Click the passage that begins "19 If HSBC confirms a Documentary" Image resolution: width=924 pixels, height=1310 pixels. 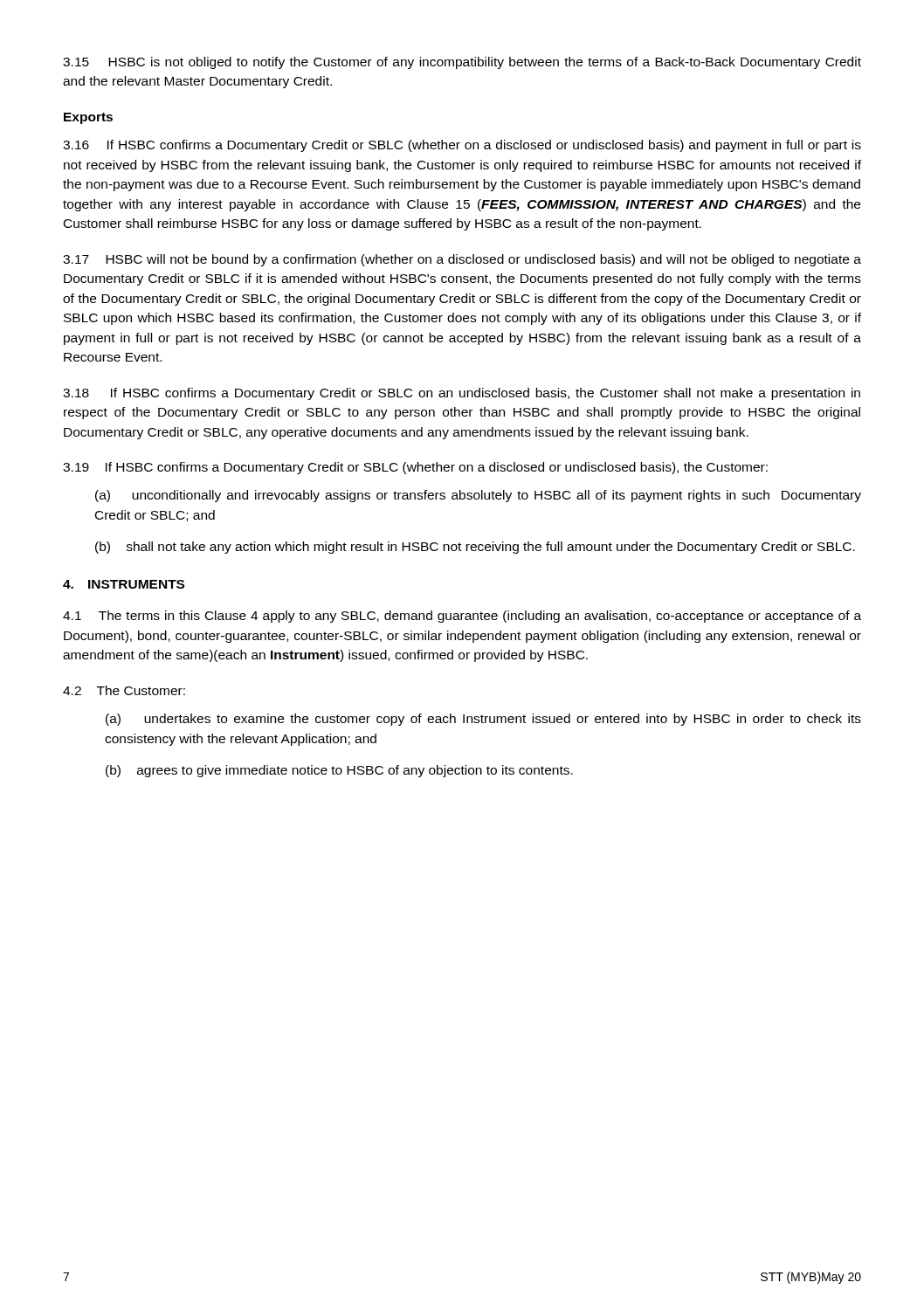point(416,467)
